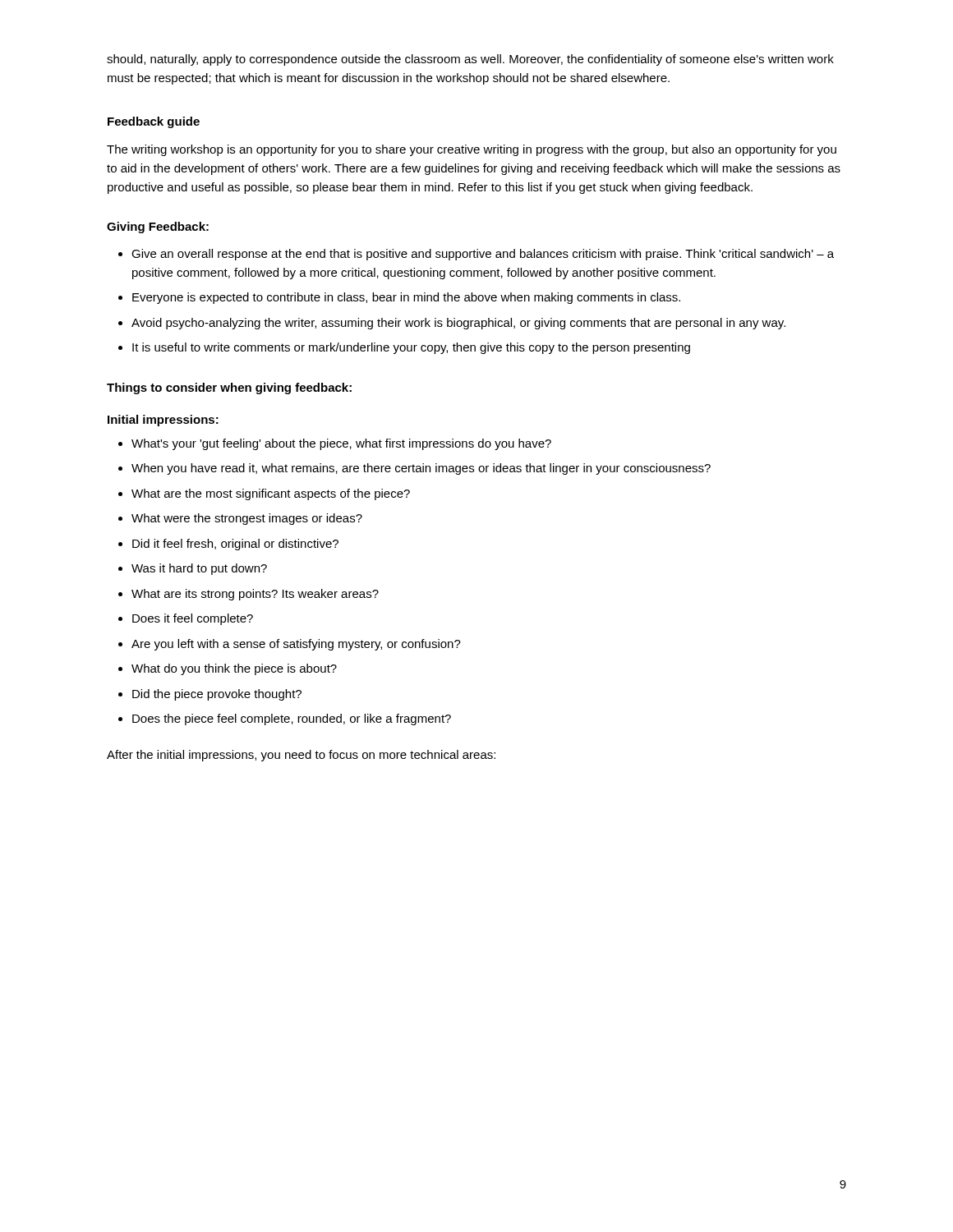Screen dimensions: 1232x953
Task: Find the section header that reads "Feedback guide"
Action: click(153, 121)
